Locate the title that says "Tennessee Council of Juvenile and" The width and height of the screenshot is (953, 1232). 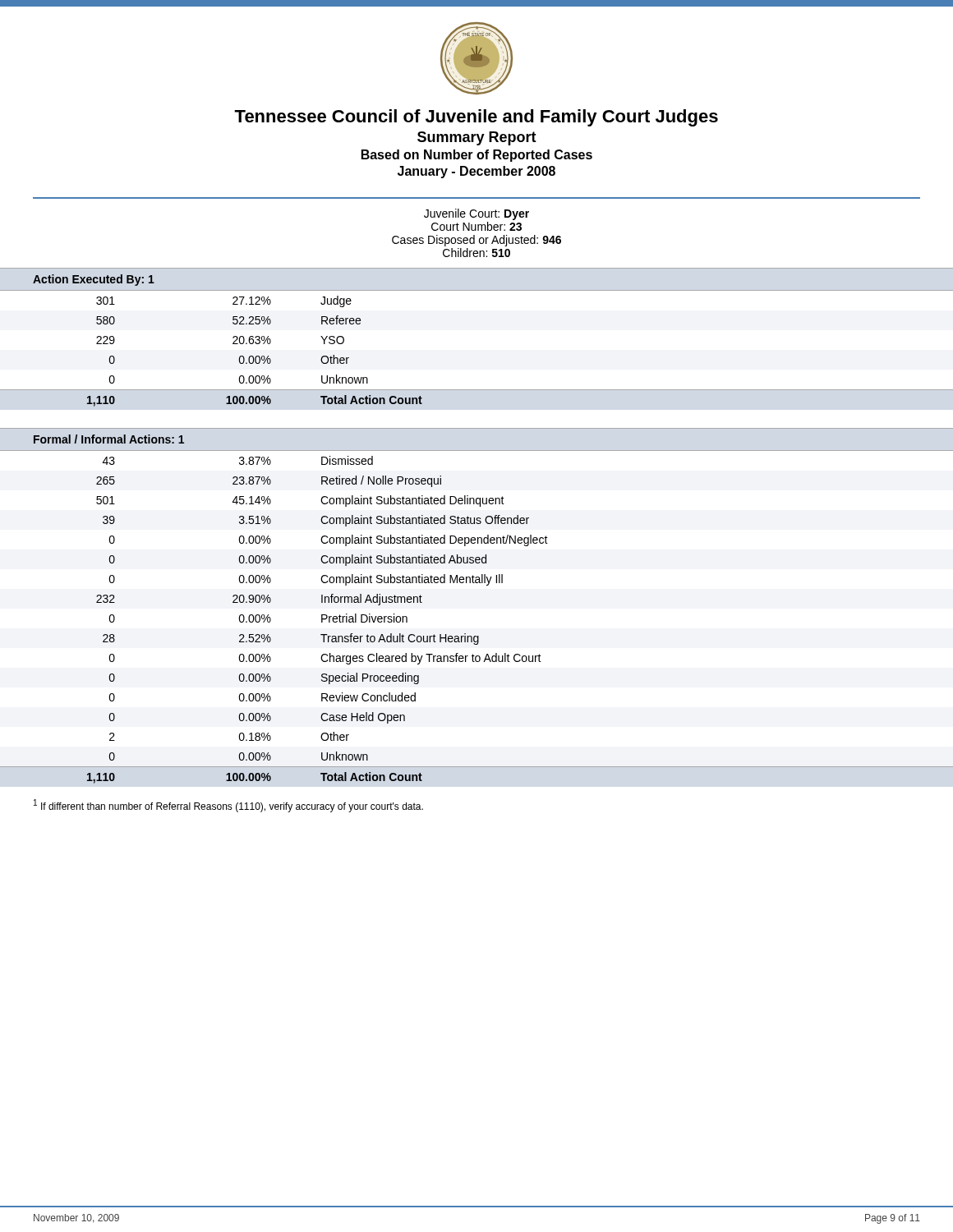(x=476, y=116)
